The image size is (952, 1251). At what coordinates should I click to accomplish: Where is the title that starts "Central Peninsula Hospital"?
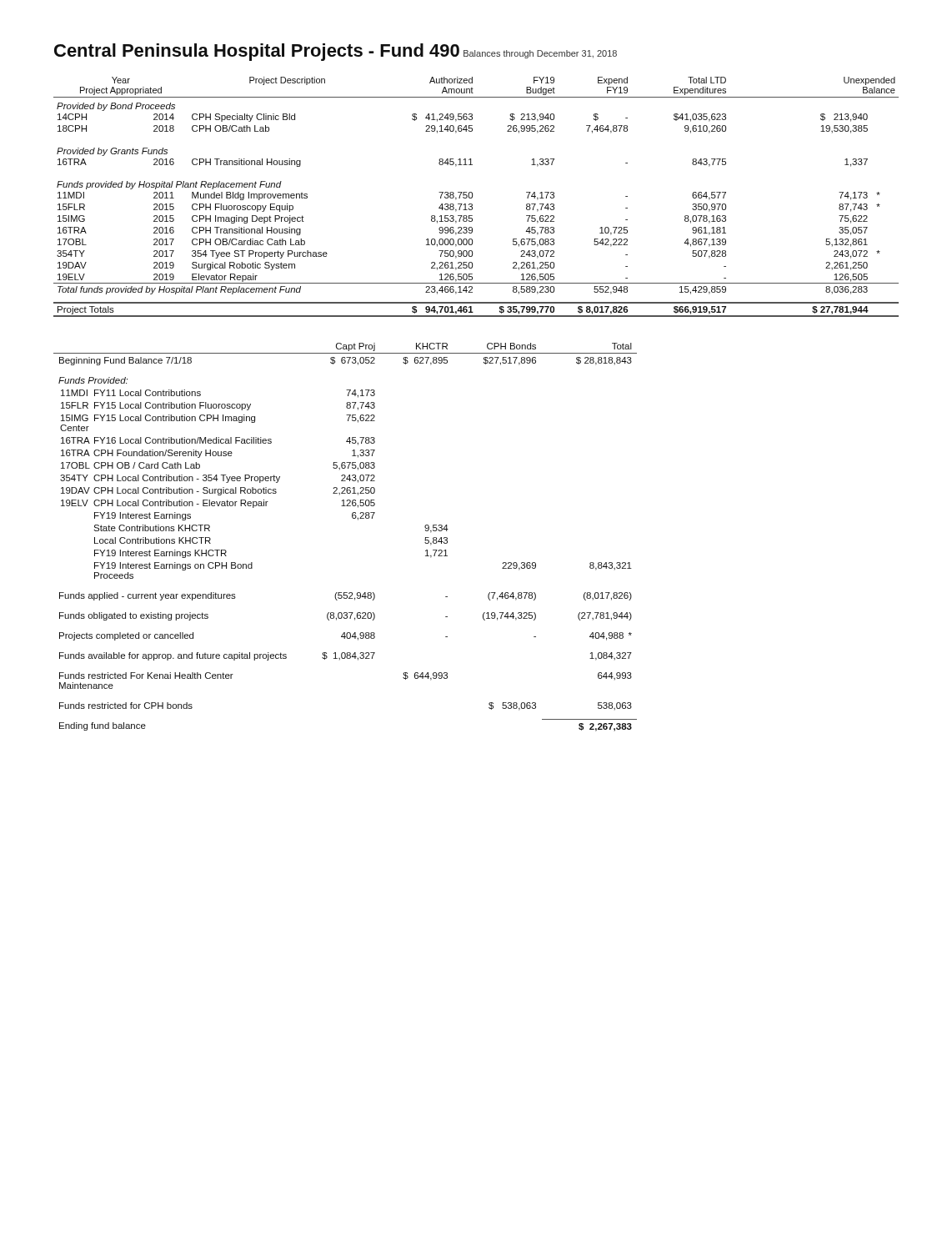click(x=257, y=51)
